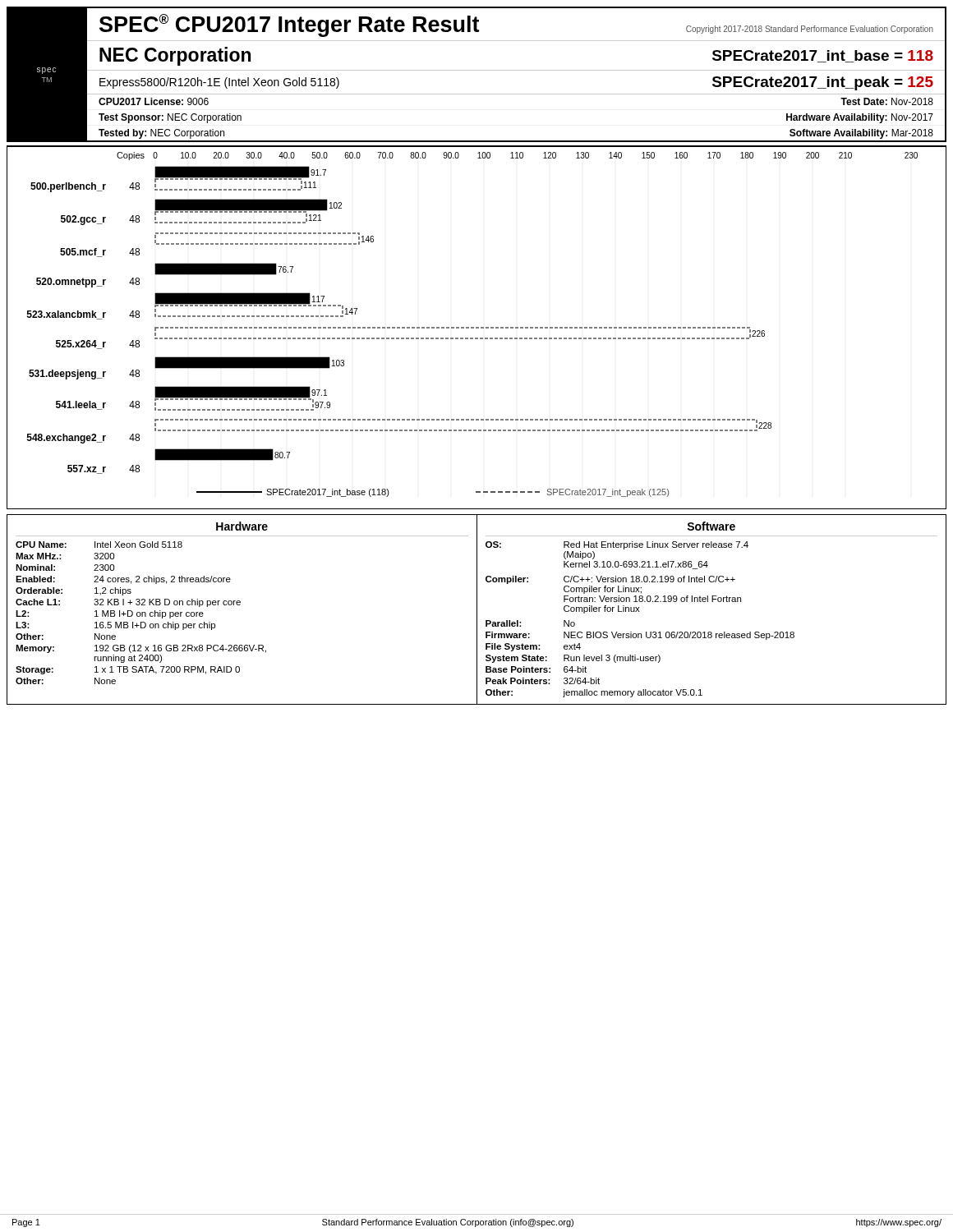The height and width of the screenshot is (1232, 953).
Task: Click on the region starting "spec TM SPEC® CPU2017 Integer Rate Result Copyright"
Action: [x=476, y=74]
